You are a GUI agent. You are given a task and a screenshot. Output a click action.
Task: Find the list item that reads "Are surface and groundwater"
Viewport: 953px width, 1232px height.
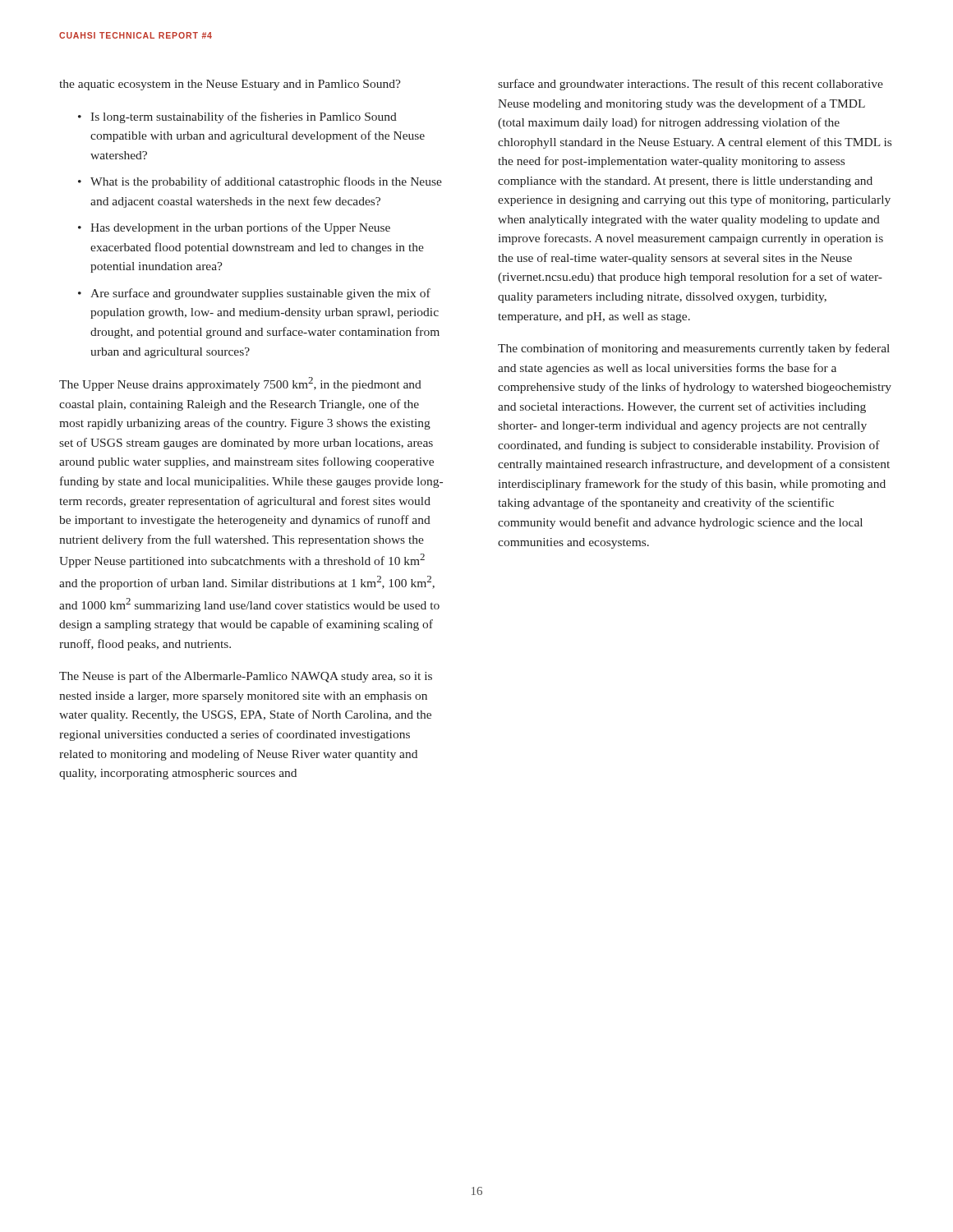[265, 322]
